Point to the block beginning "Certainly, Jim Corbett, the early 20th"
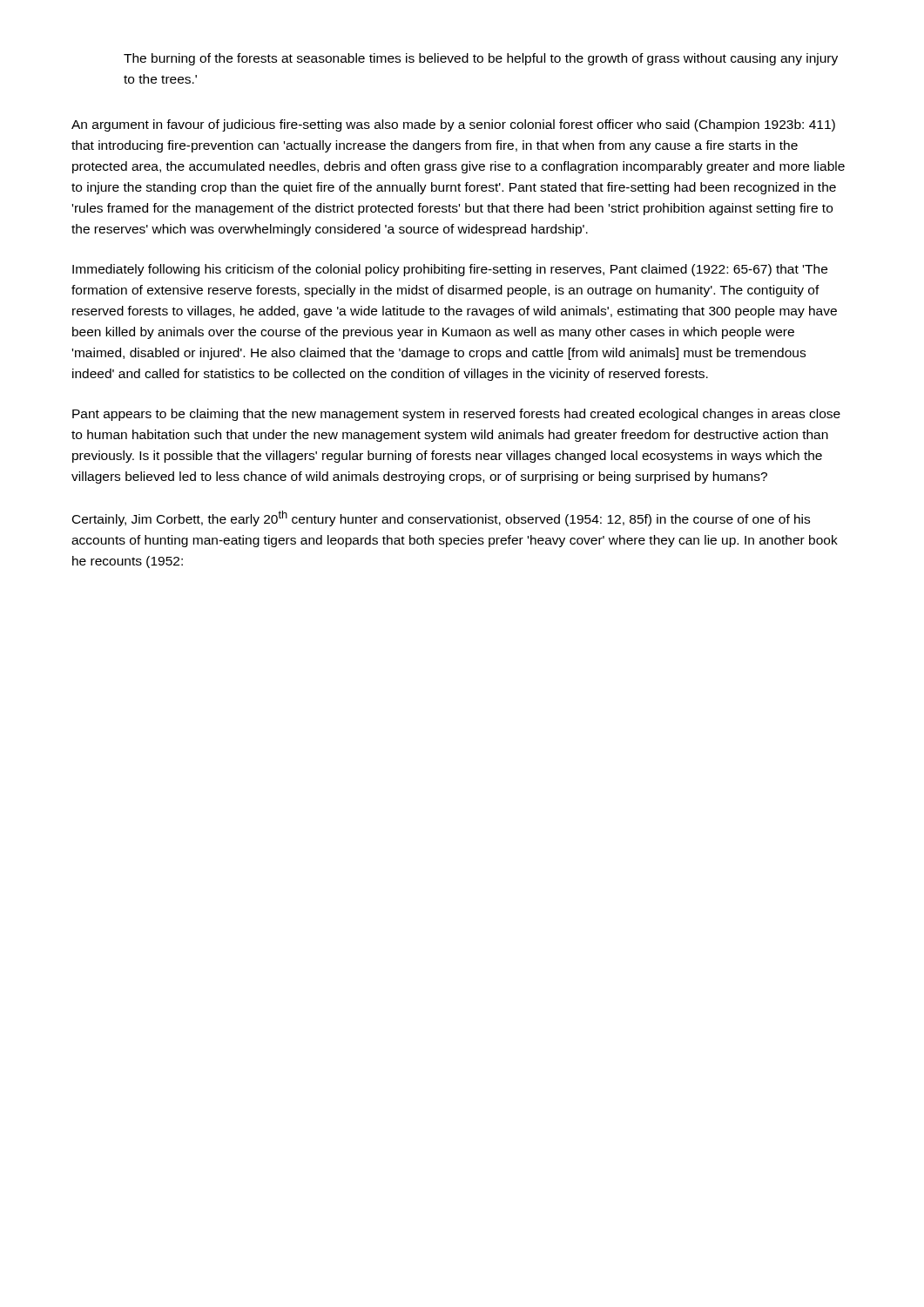Viewport: 924px width, 1307px height. pos(454,538)
